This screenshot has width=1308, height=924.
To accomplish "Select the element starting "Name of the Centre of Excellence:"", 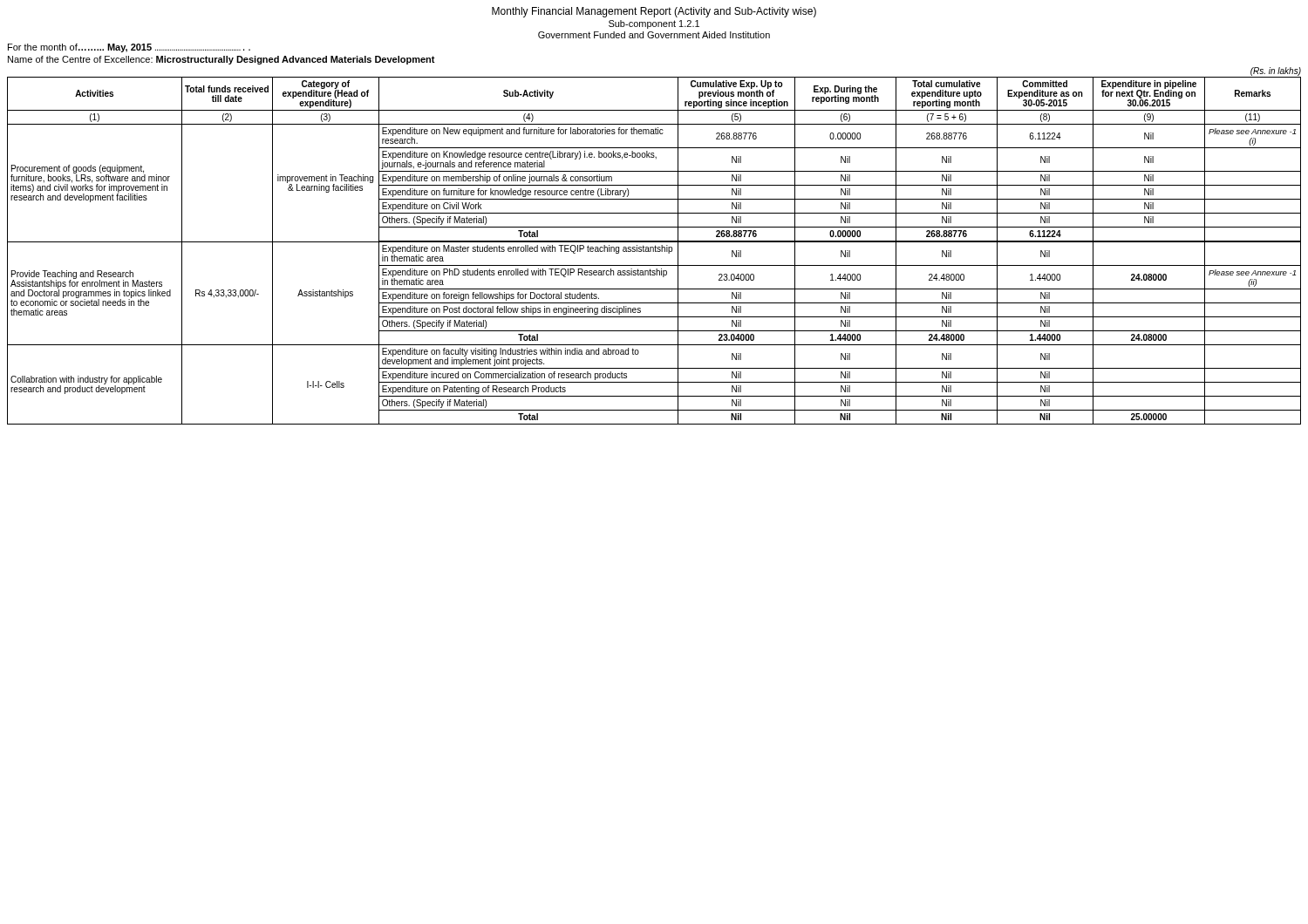I will pos(221,59).
